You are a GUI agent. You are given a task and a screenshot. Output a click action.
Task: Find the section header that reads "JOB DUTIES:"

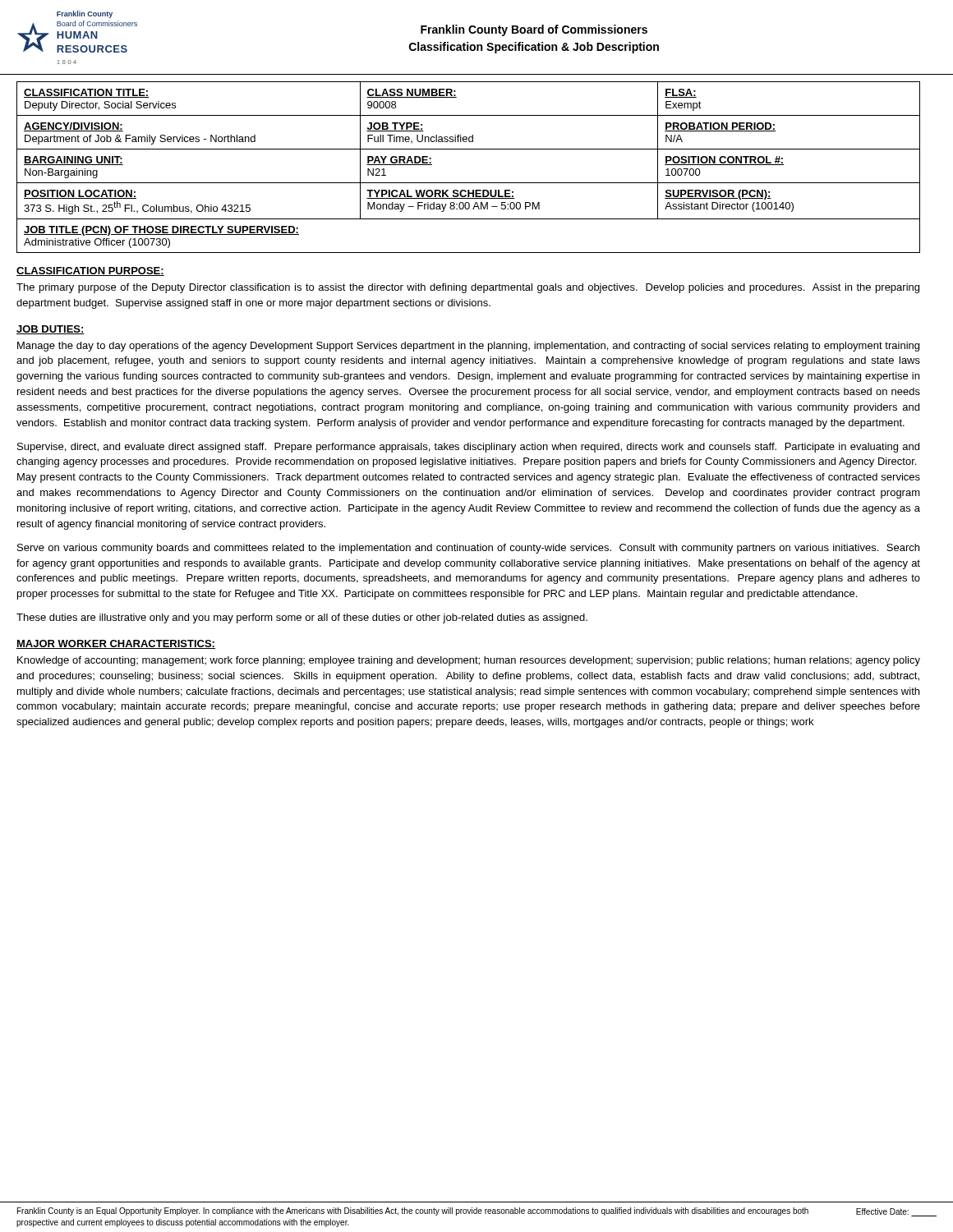click(x=50, y=329)
